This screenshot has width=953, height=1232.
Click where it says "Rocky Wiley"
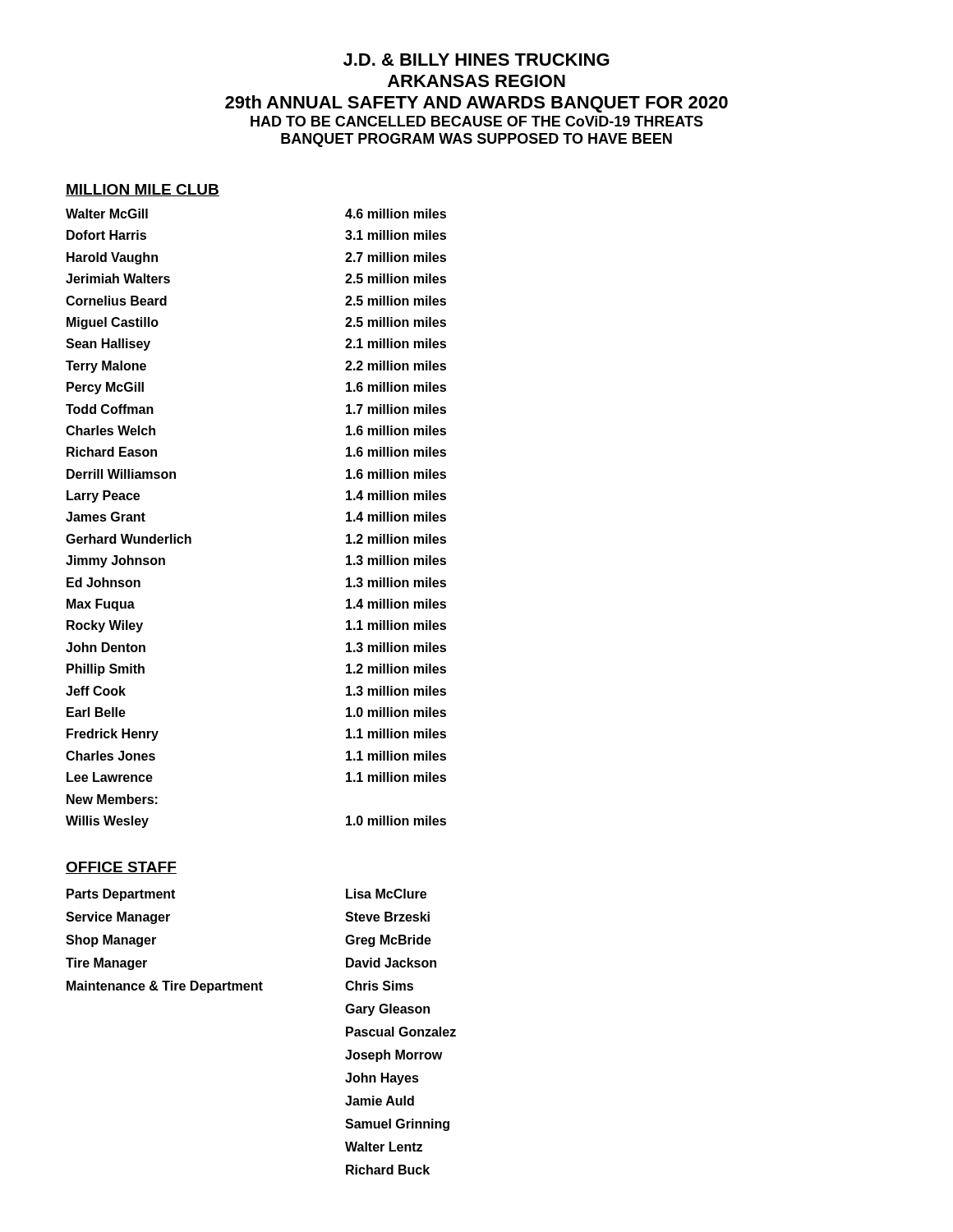[104, 626]
